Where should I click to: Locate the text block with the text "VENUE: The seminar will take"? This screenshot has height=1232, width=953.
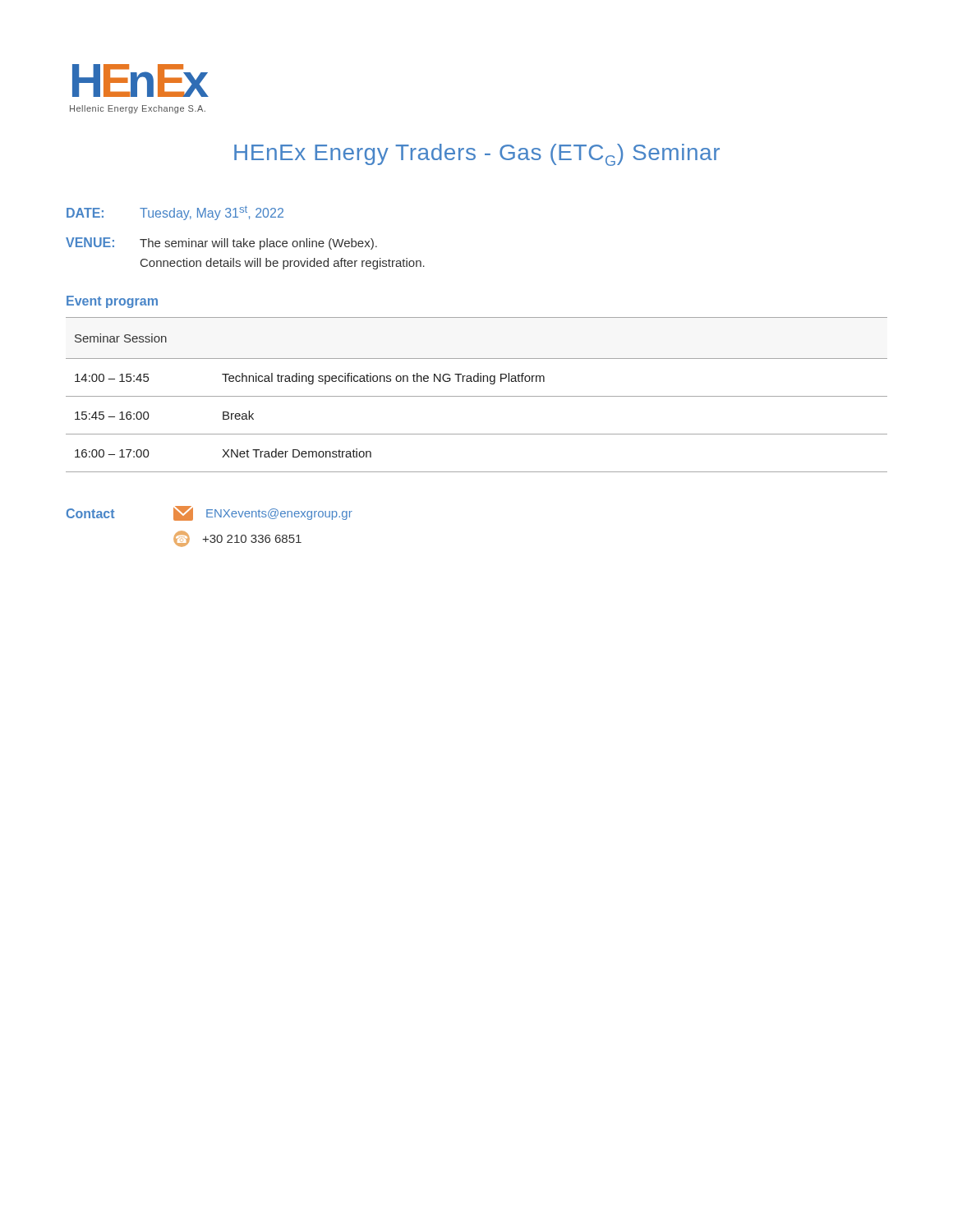click(x=221, y=244)
